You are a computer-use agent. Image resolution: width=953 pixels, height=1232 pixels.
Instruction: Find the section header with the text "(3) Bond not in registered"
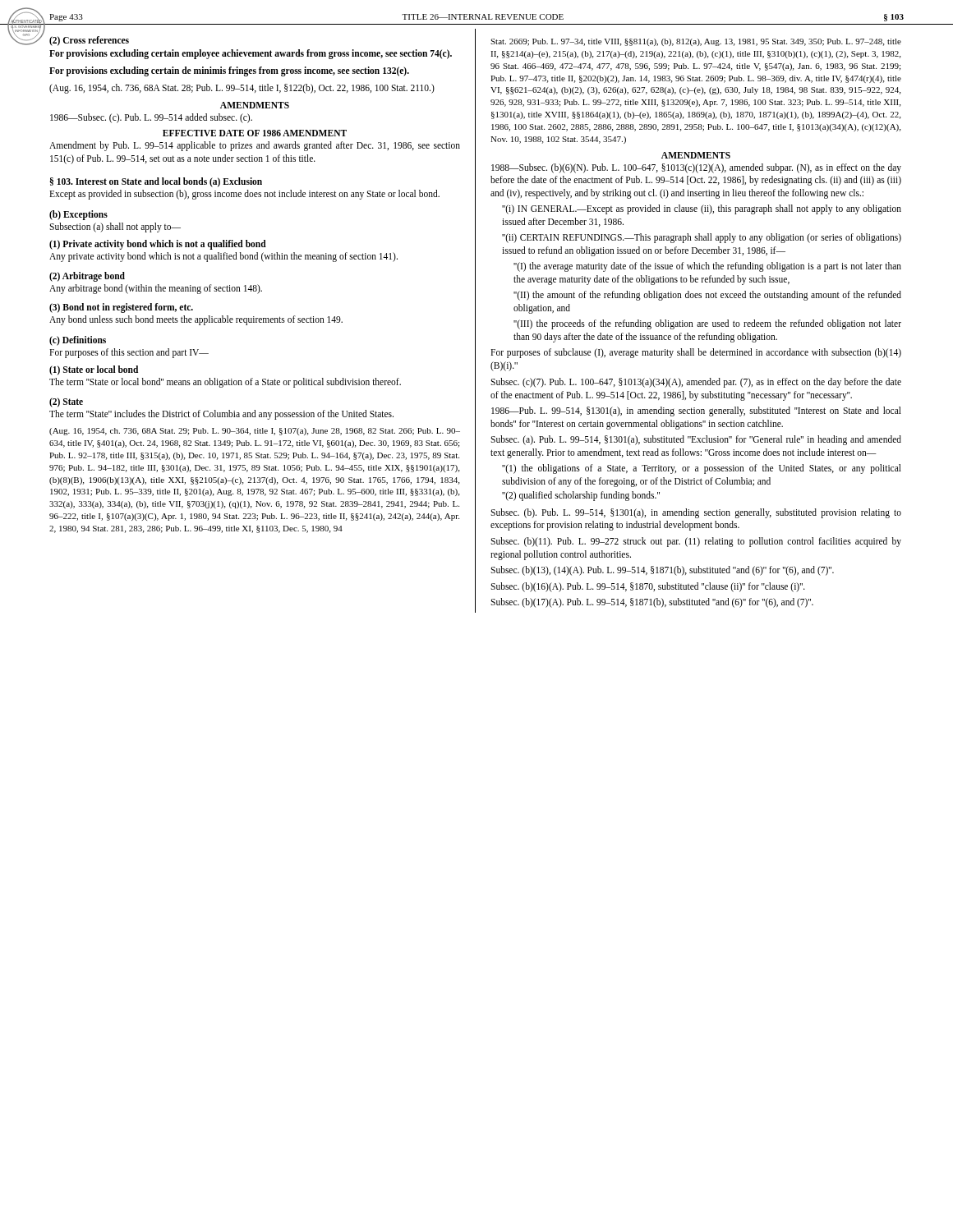121,307
